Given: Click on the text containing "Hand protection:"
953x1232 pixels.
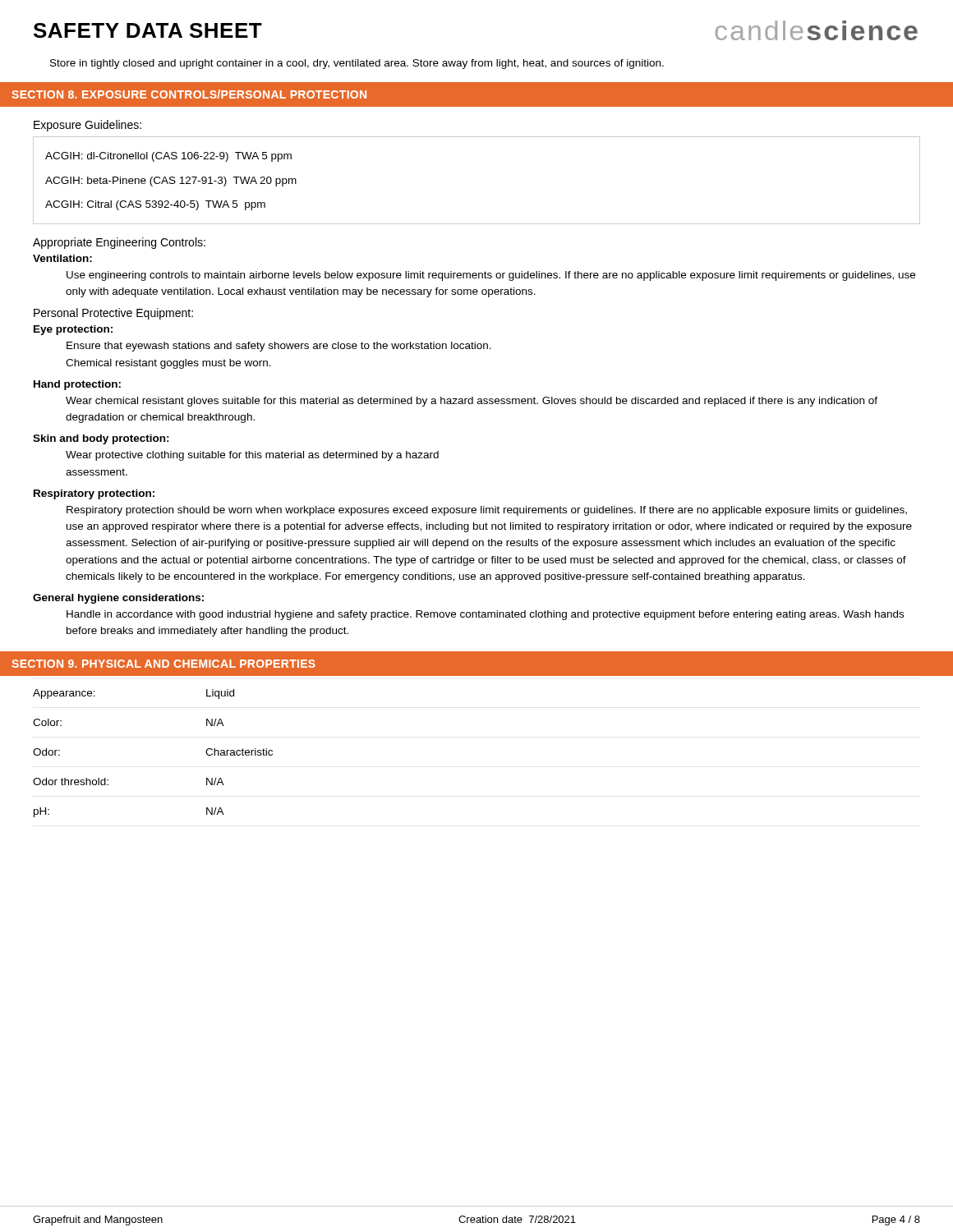Looking at the screenshot, I should (77, 384).
